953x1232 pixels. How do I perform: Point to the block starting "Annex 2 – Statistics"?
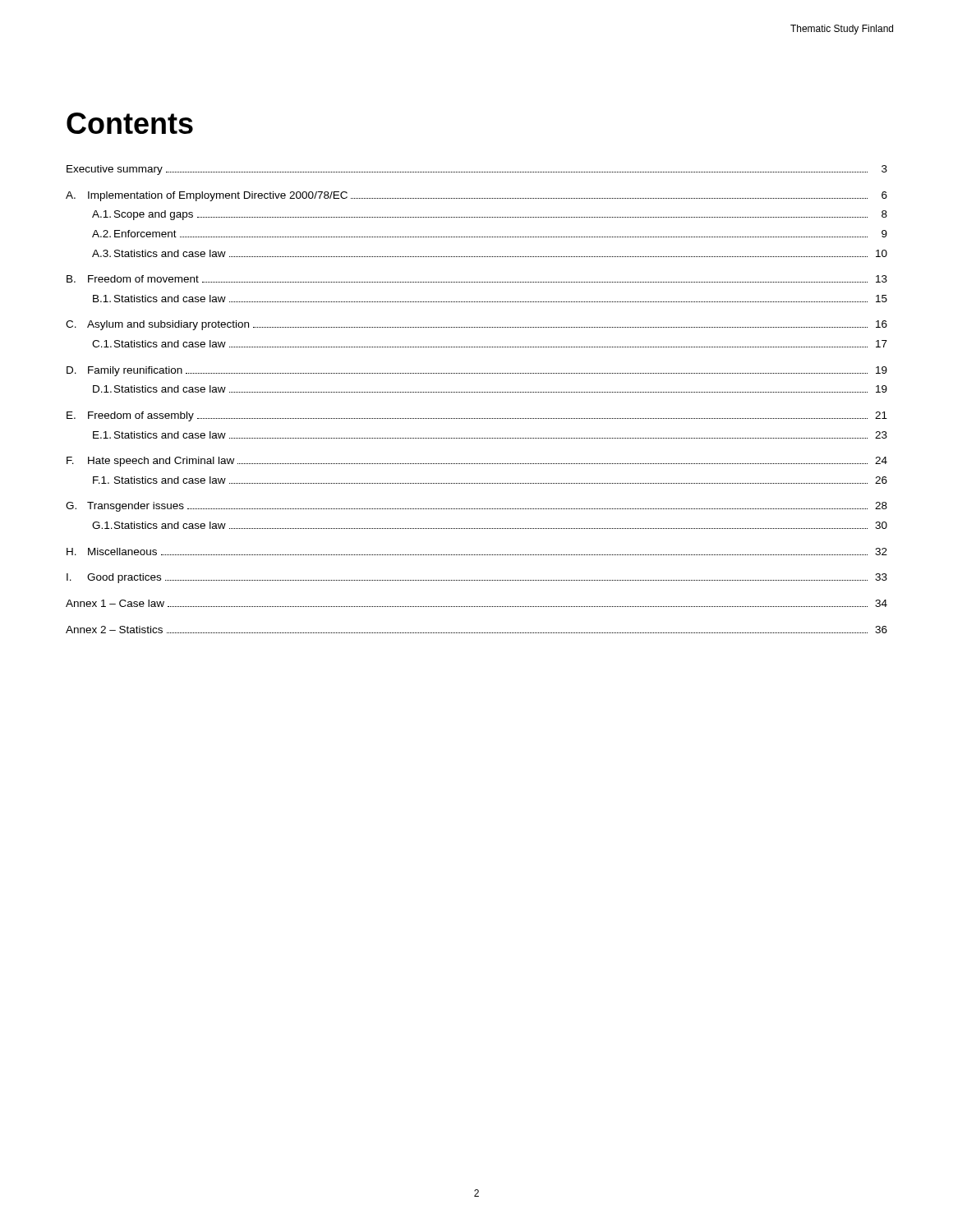coord(476,629)
